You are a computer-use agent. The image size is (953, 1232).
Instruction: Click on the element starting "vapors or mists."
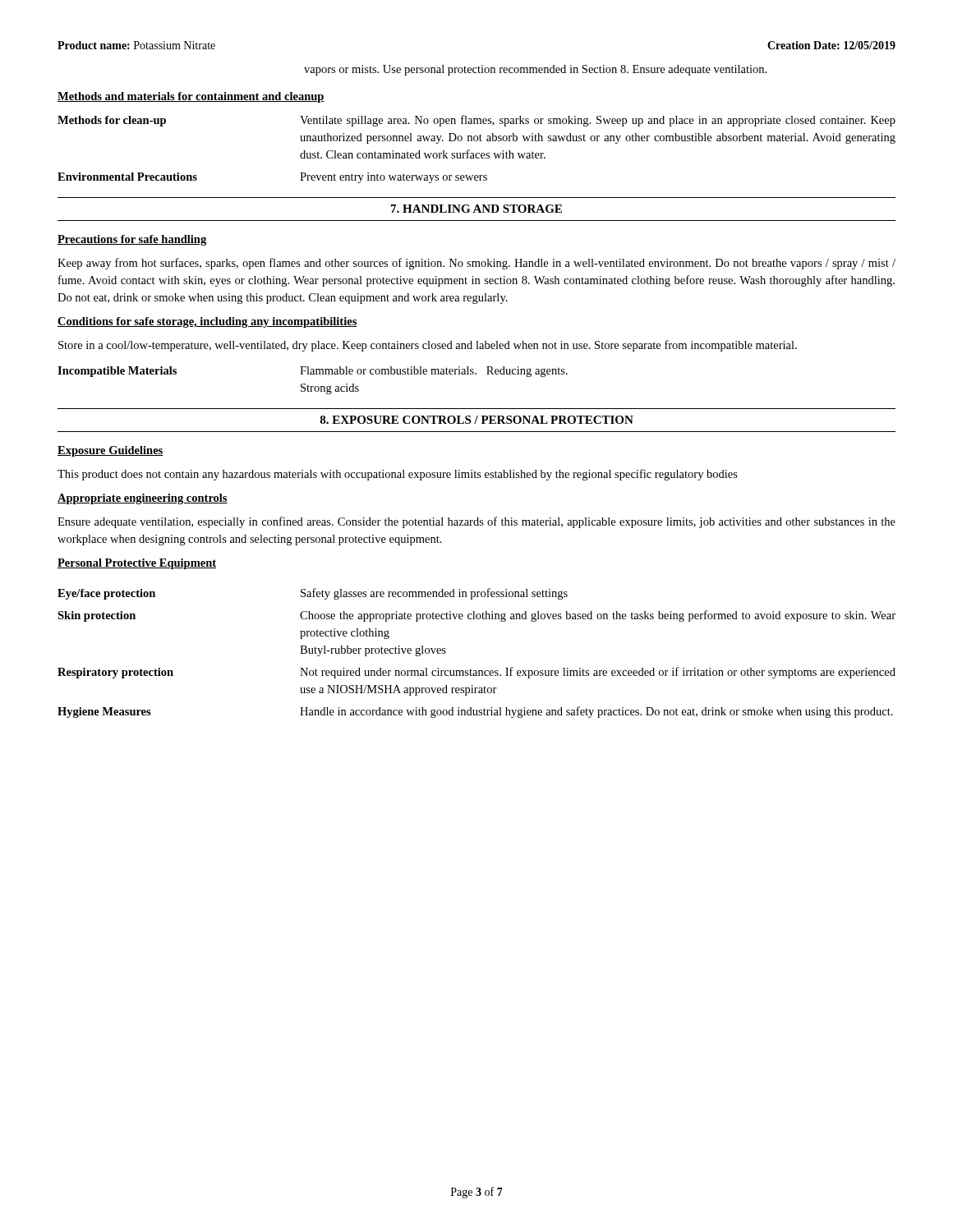pos(536,69)
